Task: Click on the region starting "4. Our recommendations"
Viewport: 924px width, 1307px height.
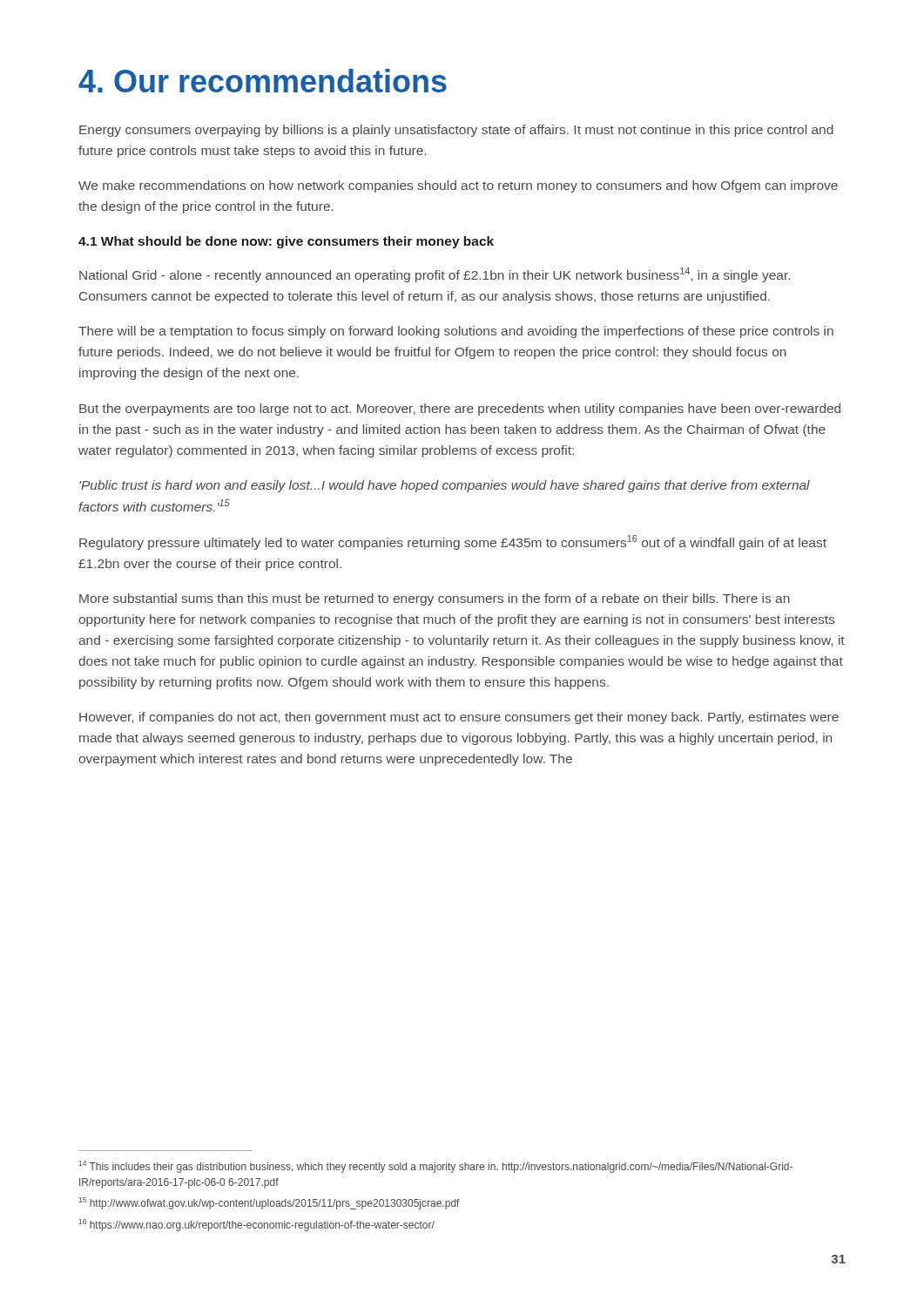Action: tap(263, 81)
